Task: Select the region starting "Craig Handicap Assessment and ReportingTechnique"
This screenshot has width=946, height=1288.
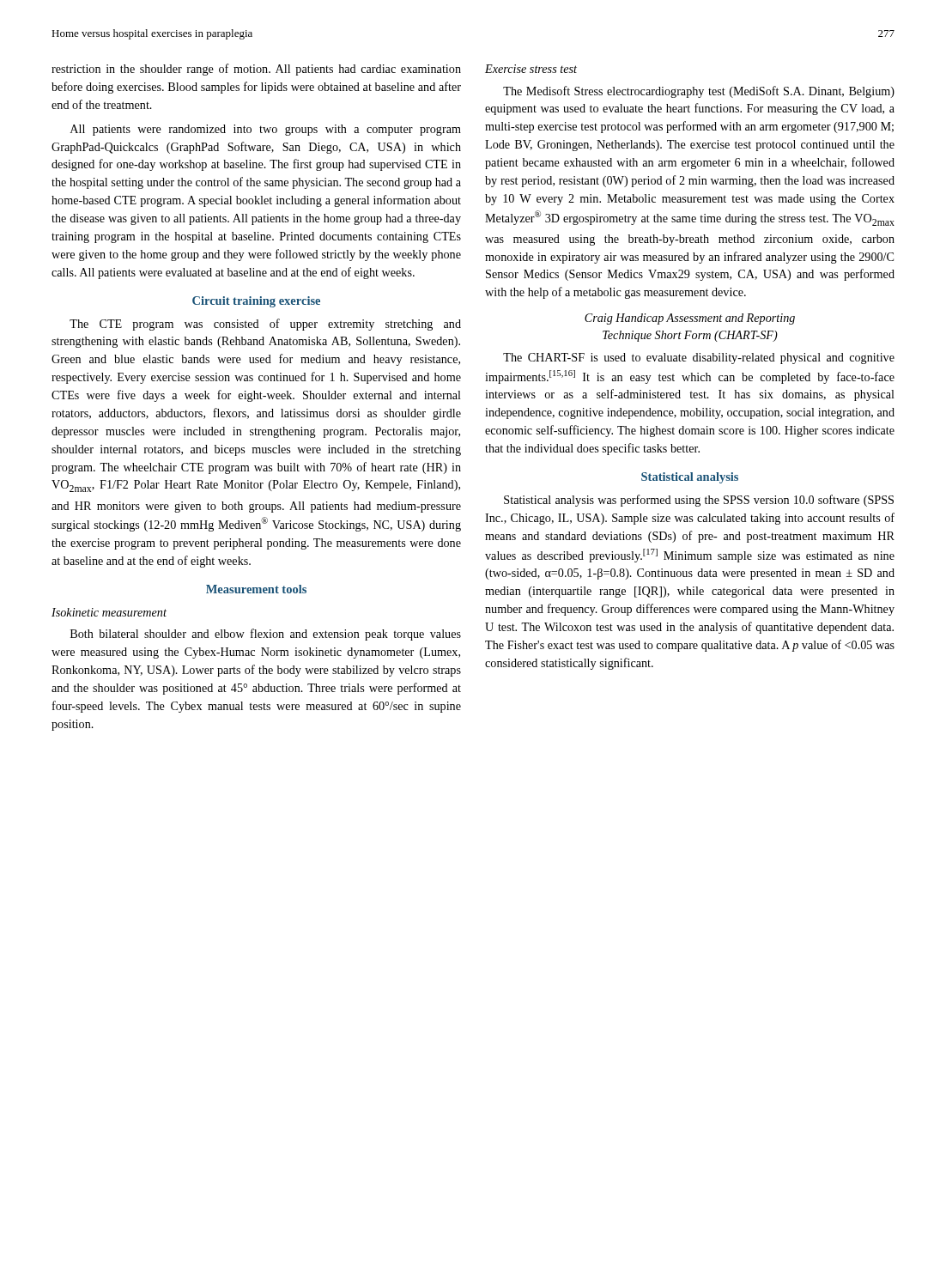Action: coord(690,326)
